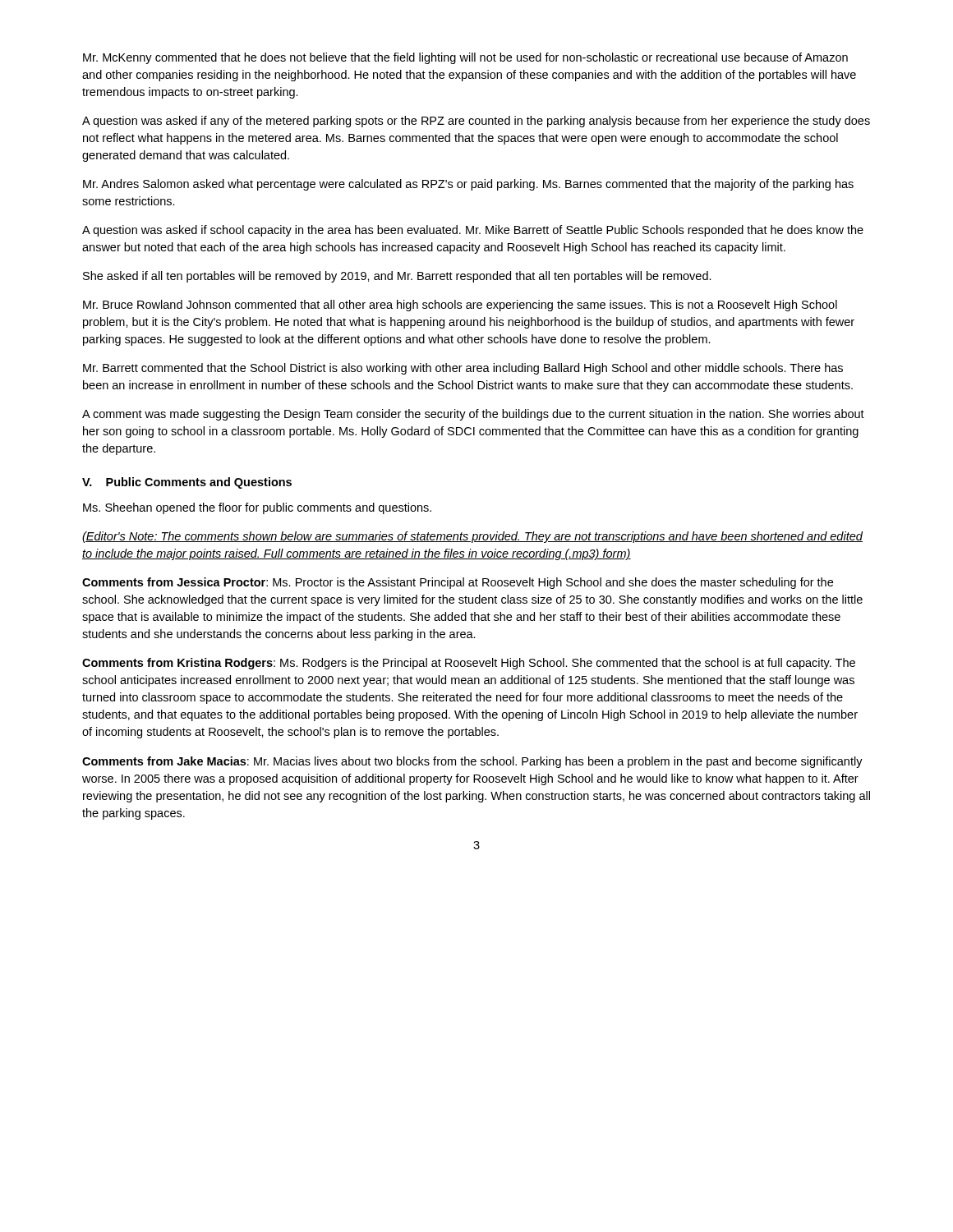
Task: Locate the passage starting "Mr. Andres Salomon asked"
Action: click(x=468, y=193)
